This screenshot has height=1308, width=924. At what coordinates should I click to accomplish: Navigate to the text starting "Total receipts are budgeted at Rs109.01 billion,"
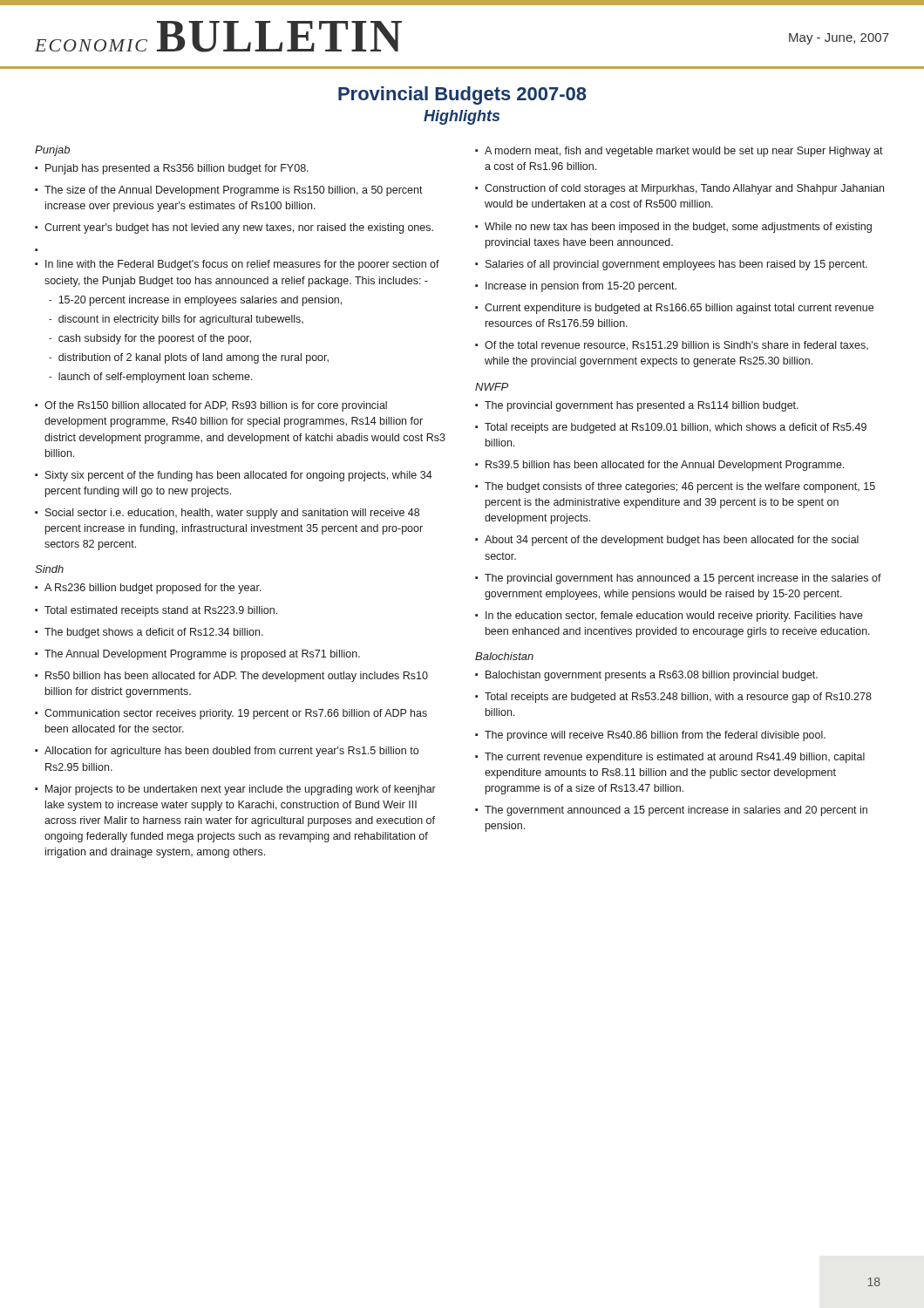click(x=676, y=435)
